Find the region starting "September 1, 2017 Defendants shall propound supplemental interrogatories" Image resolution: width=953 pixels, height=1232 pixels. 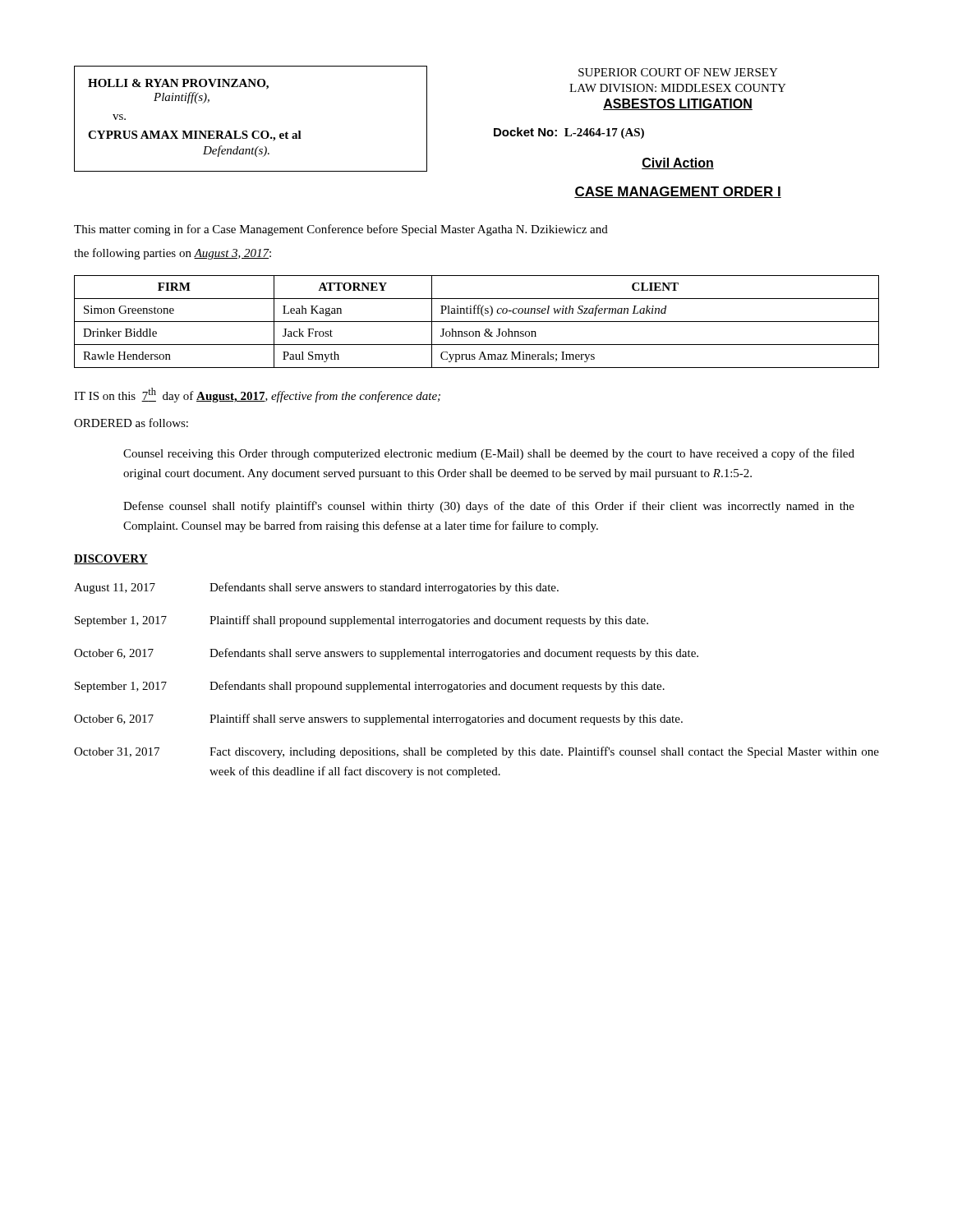point(476,686)
